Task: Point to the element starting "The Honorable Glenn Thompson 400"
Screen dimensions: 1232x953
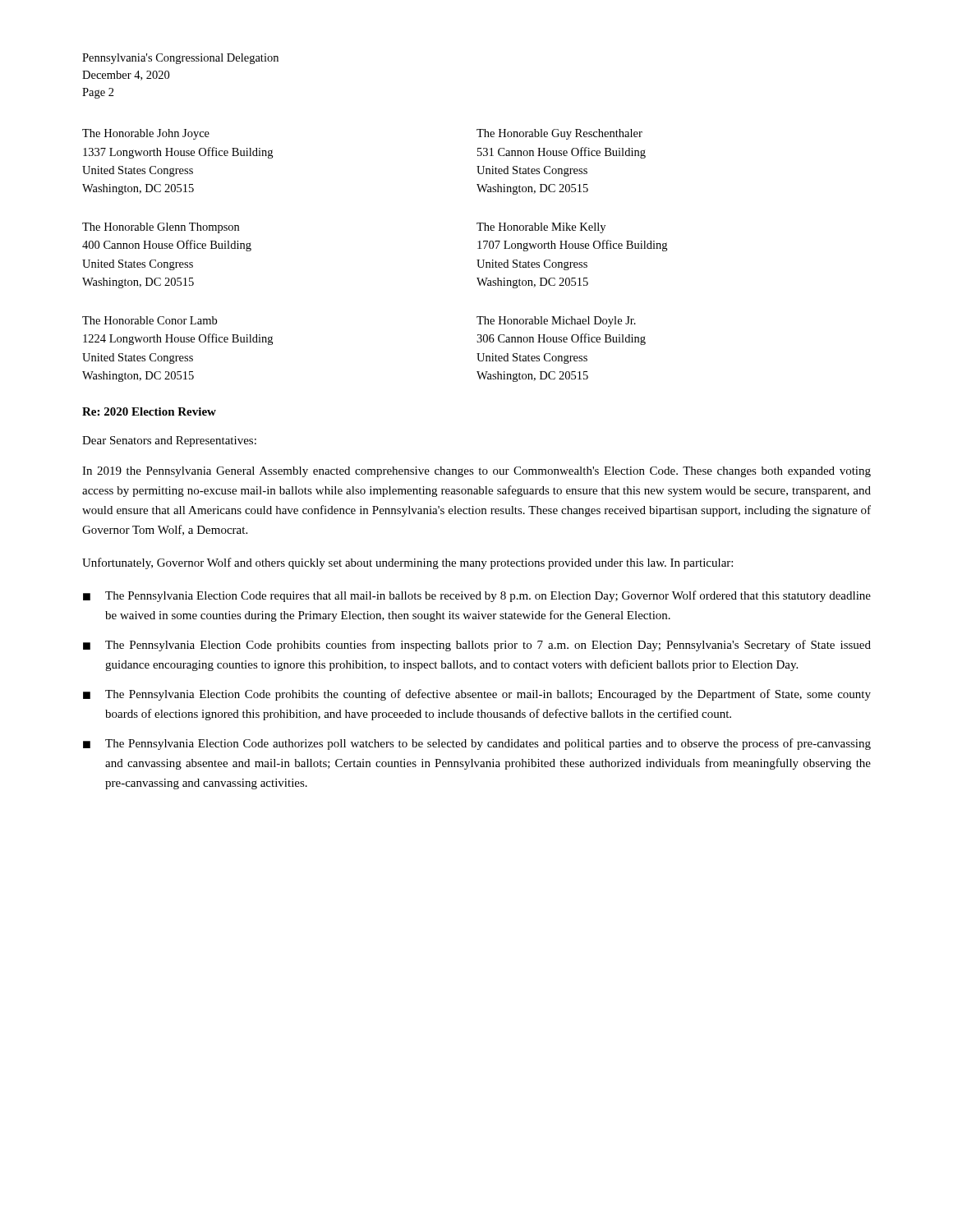Action: point(167,254)
